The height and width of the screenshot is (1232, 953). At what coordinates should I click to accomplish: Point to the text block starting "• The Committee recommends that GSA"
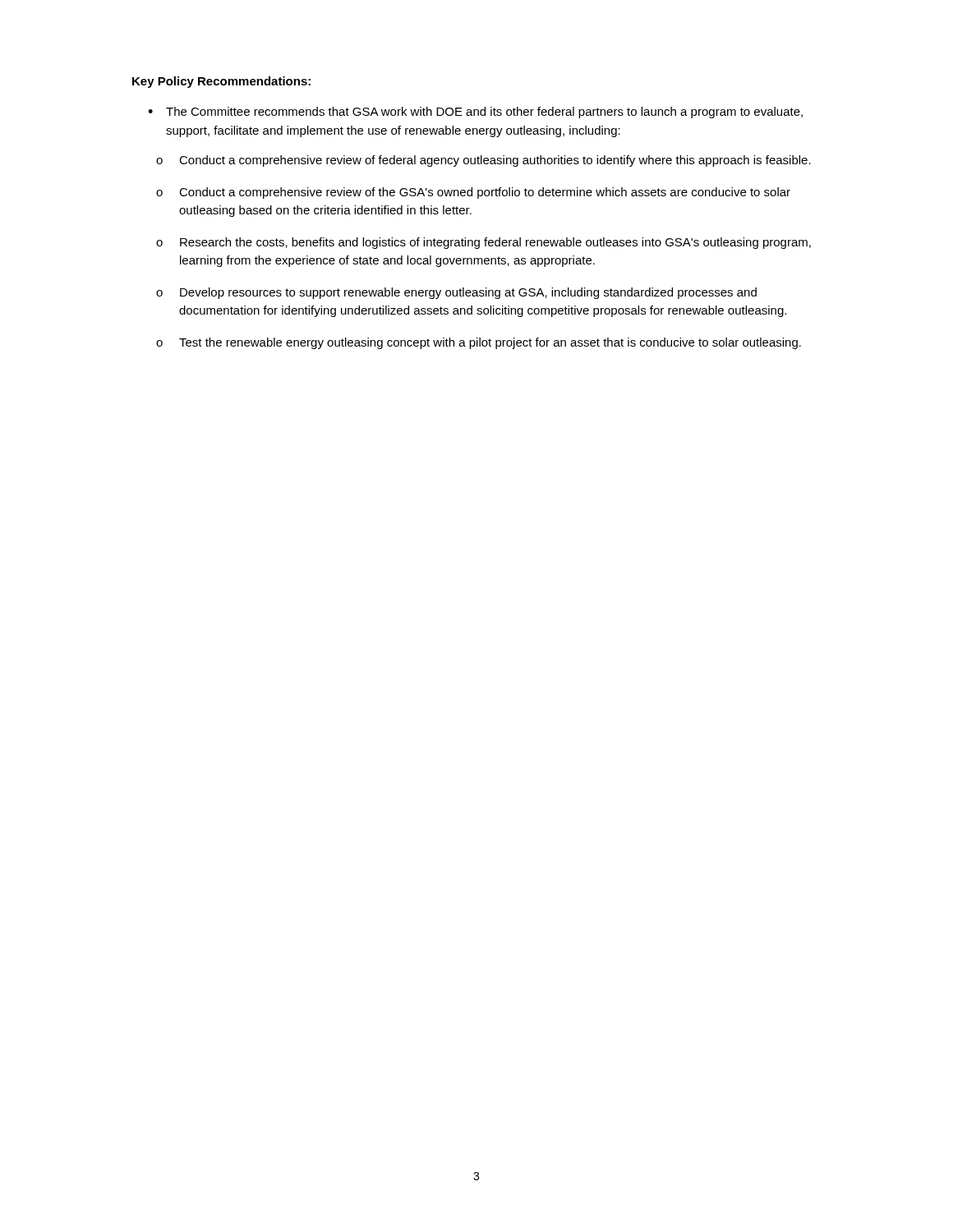pos(485,121)
